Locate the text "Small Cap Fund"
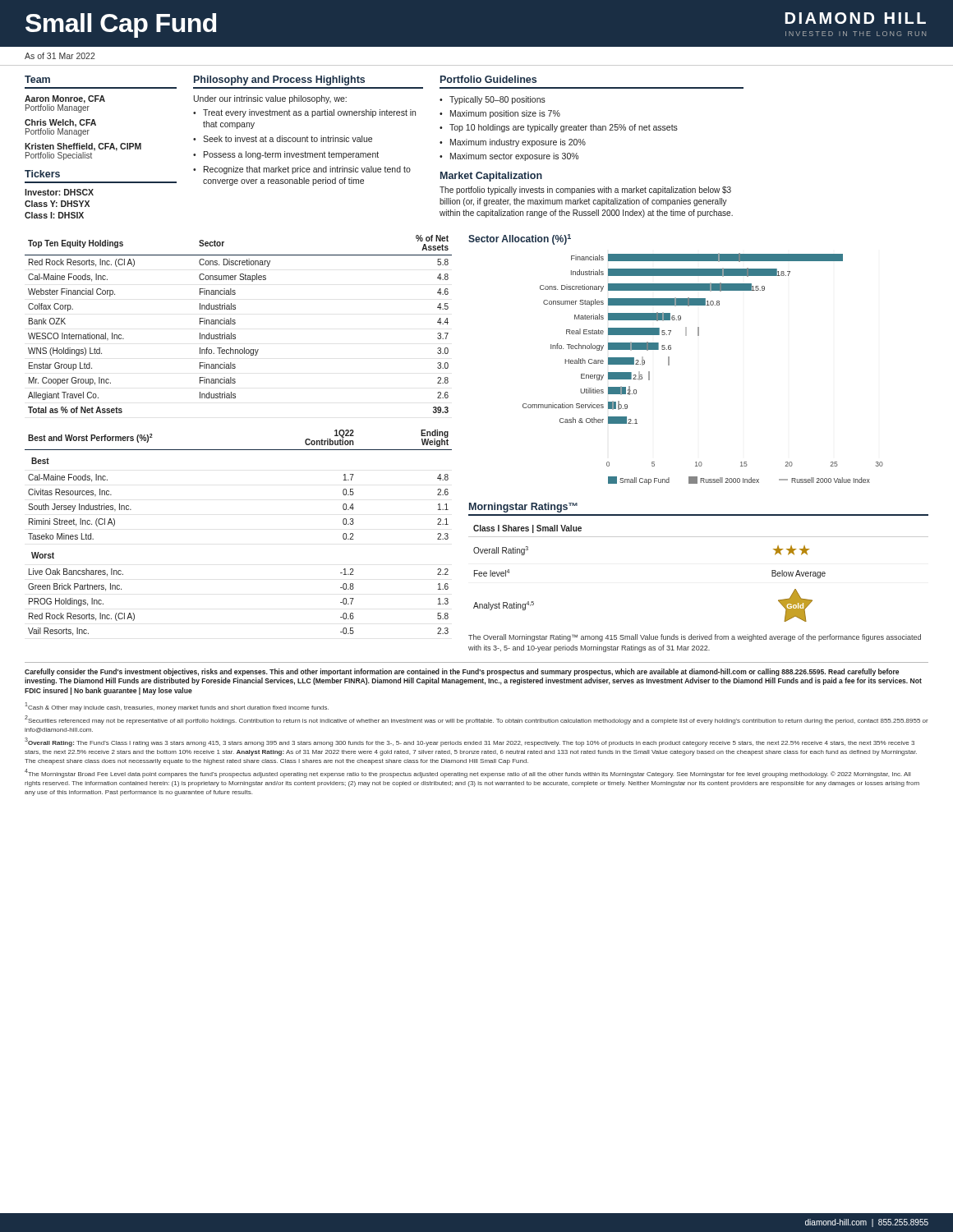This screenshot has width=953, height=1232. click(121, 23)
